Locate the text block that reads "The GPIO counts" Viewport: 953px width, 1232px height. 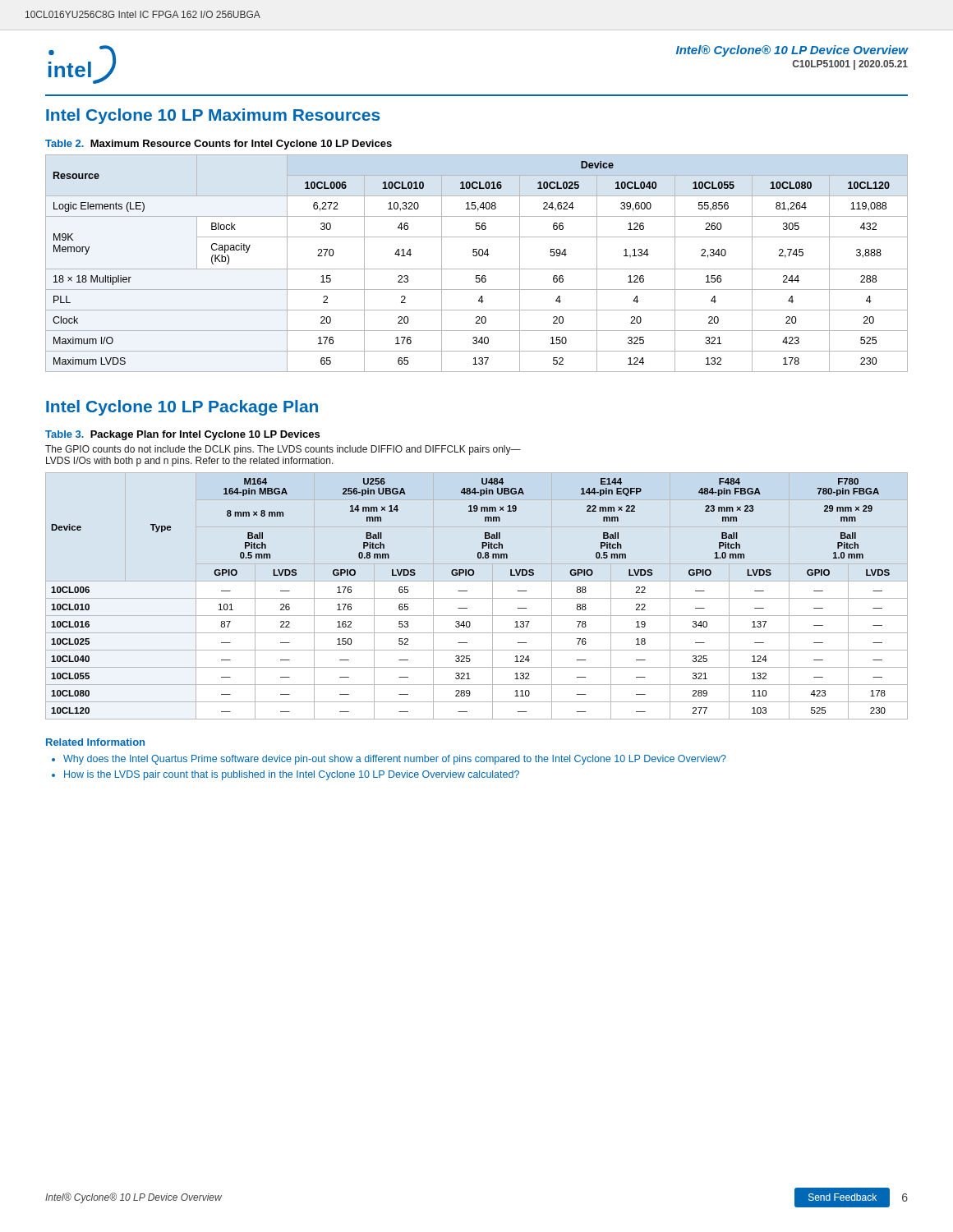(x=283, y=455)
